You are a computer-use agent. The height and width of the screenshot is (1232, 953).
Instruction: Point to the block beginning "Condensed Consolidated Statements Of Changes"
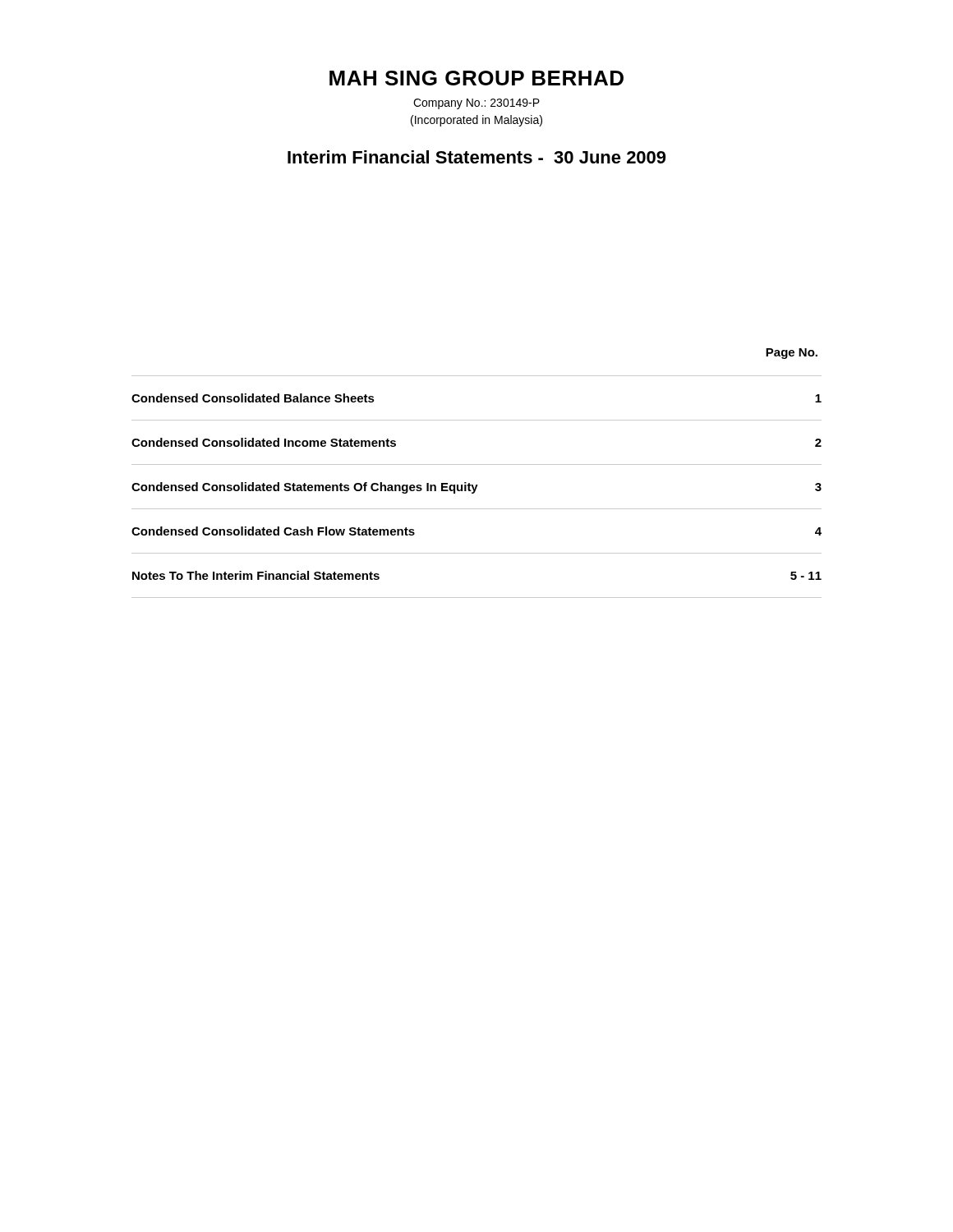476,487
